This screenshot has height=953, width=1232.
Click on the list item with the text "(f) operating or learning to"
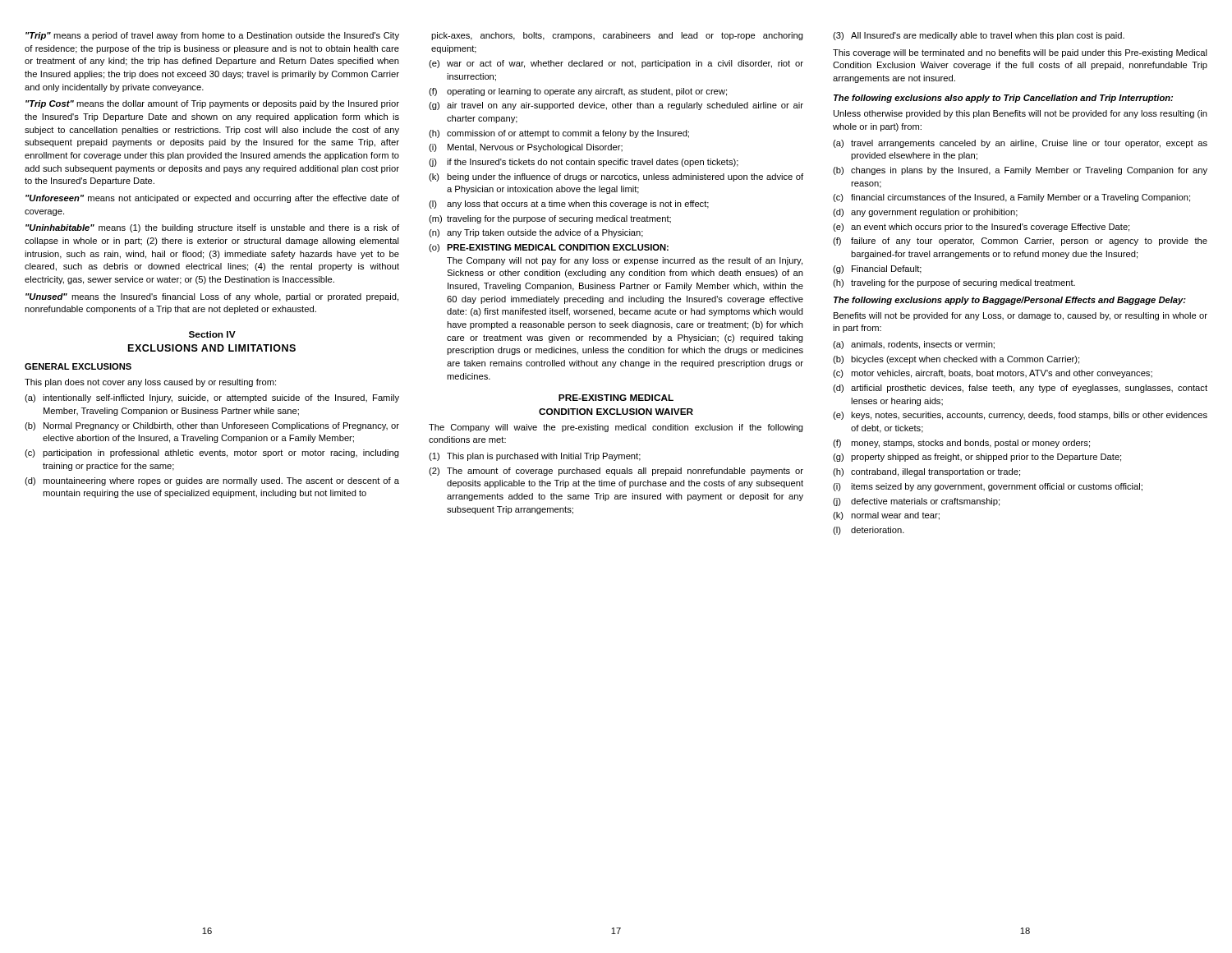coord(616,92)
